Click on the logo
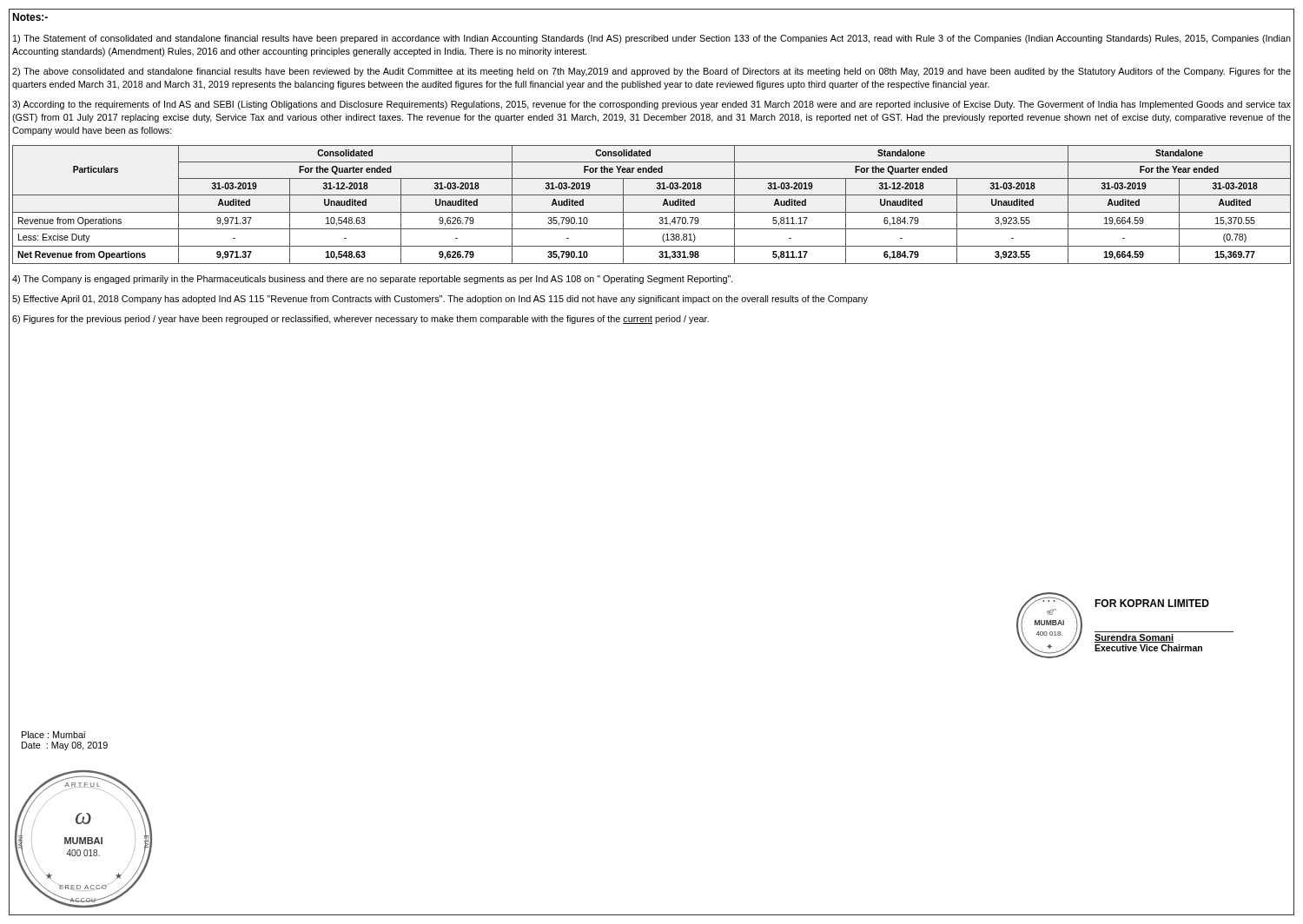The image size is (1303, 924). (x=86, y=841)
